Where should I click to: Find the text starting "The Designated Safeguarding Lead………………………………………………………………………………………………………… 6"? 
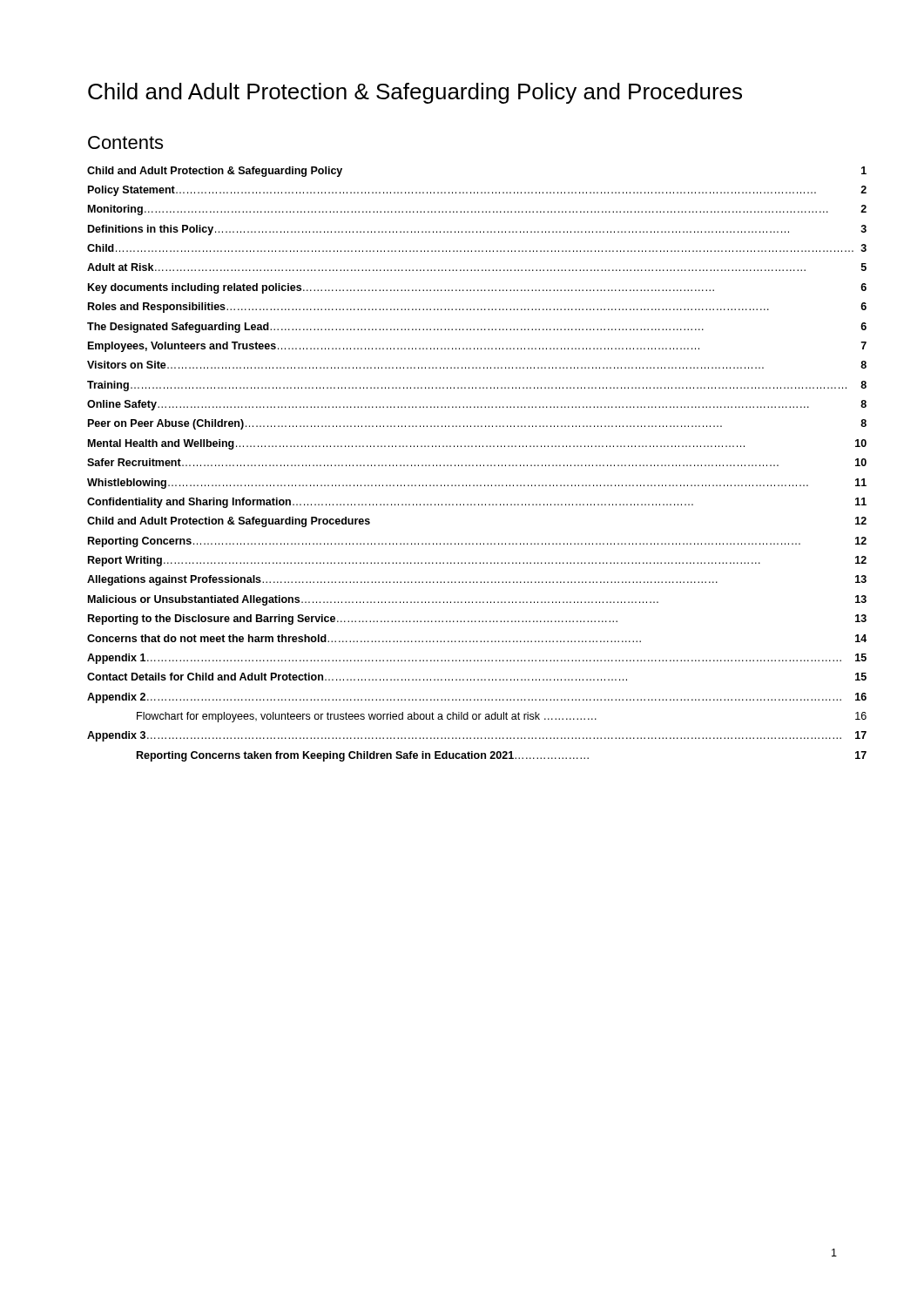coord(477,327)
